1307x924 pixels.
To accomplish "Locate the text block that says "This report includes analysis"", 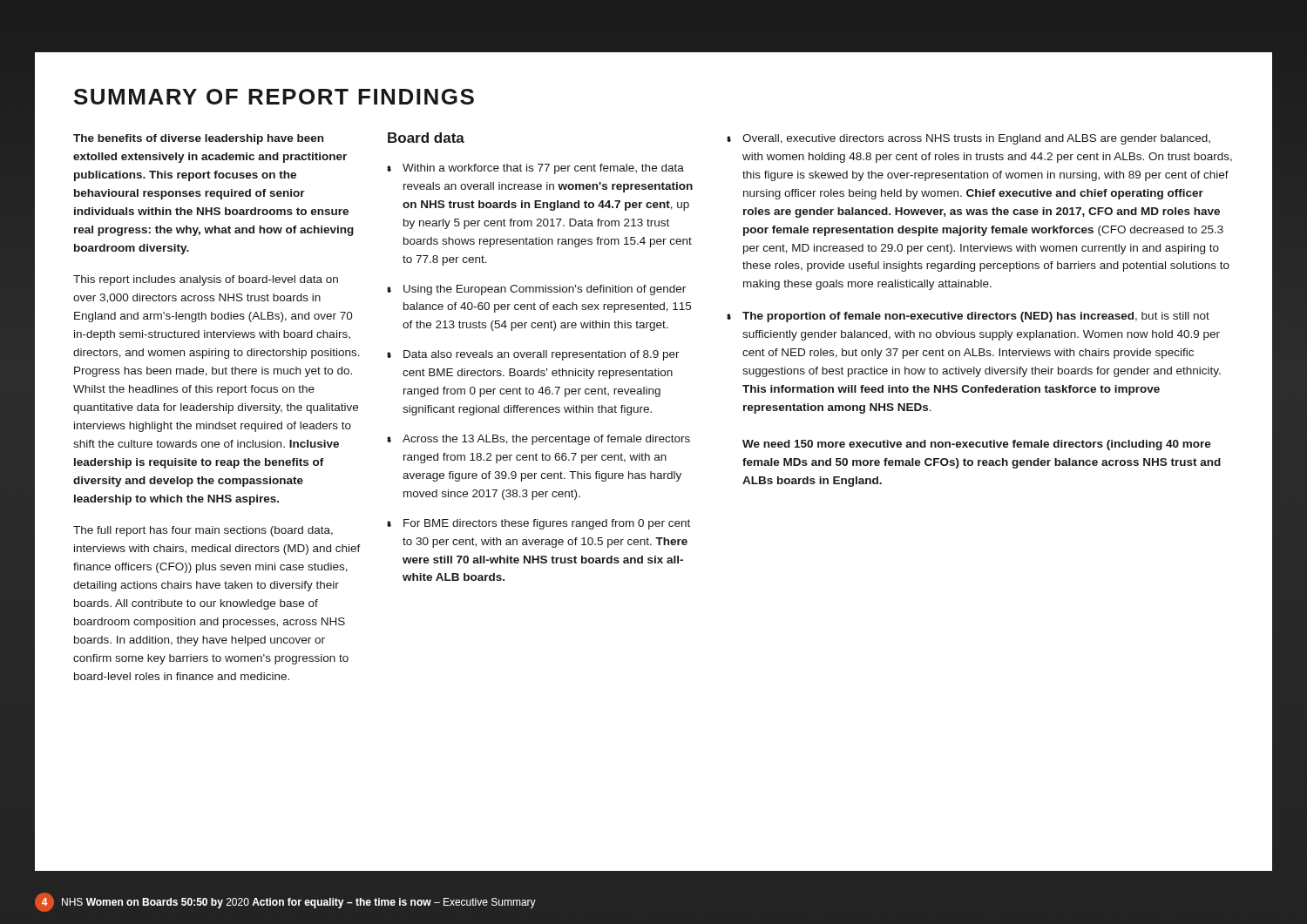I will (x=217, y=389).
